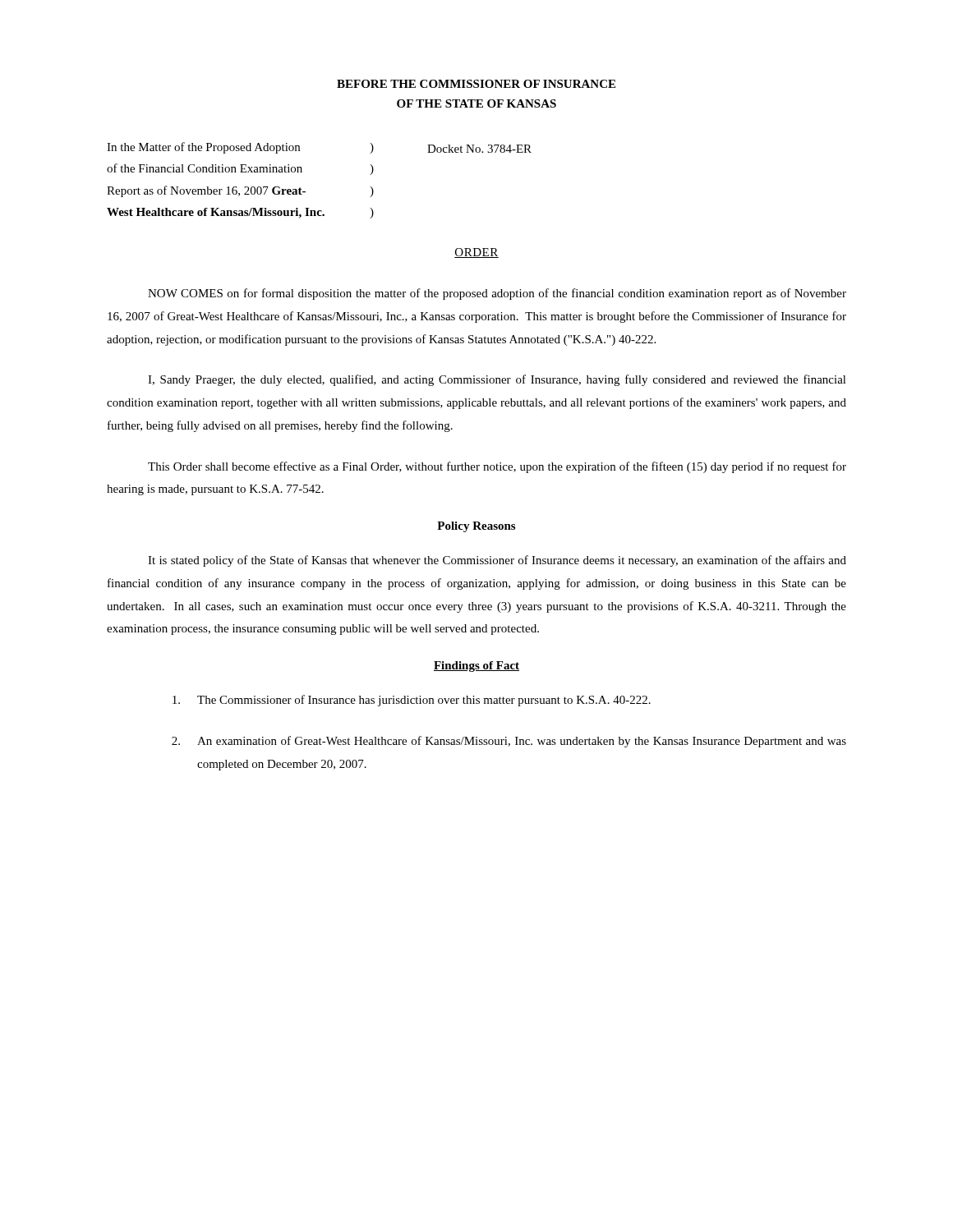
Task: Find the text block starting "2. An examination of Great-West Healthcare"
Action: pos(476,753)
